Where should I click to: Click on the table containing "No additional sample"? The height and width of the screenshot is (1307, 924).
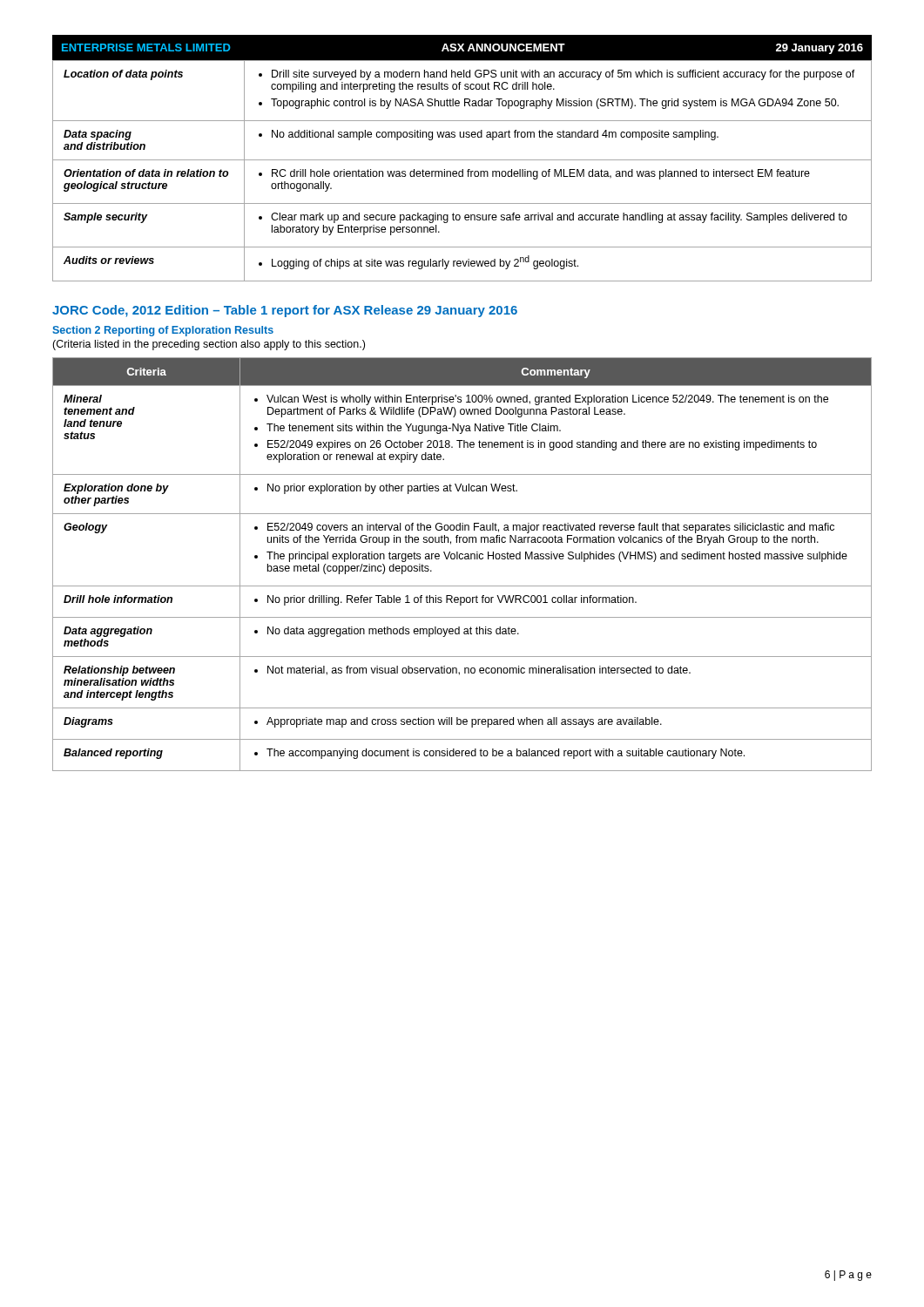pos(462,171)
